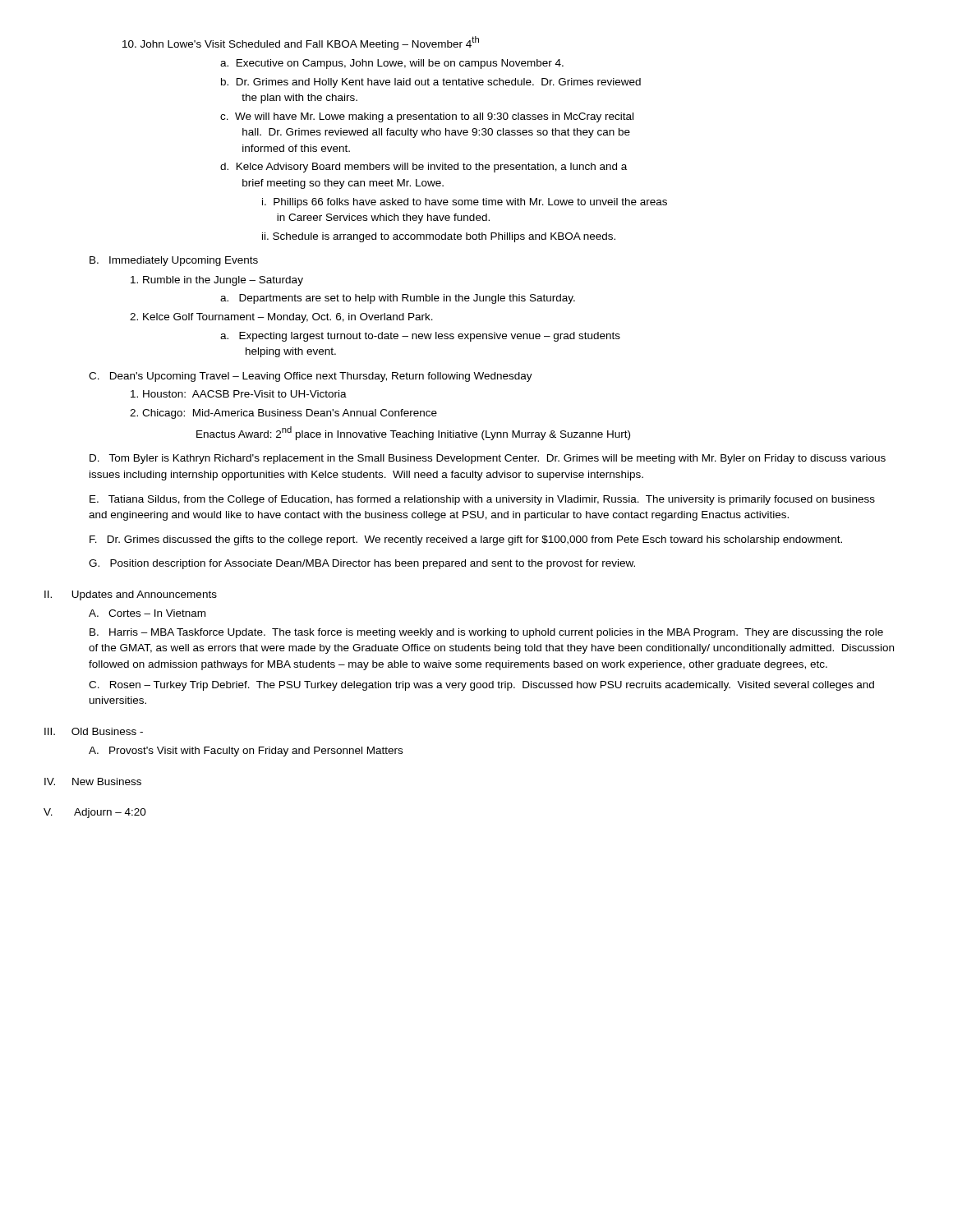Find the list item that says "ii. Schedule is arranged to accommodate both"
Image resolution: width=953 pixels, height=1232 pixels.
point(439,236)
